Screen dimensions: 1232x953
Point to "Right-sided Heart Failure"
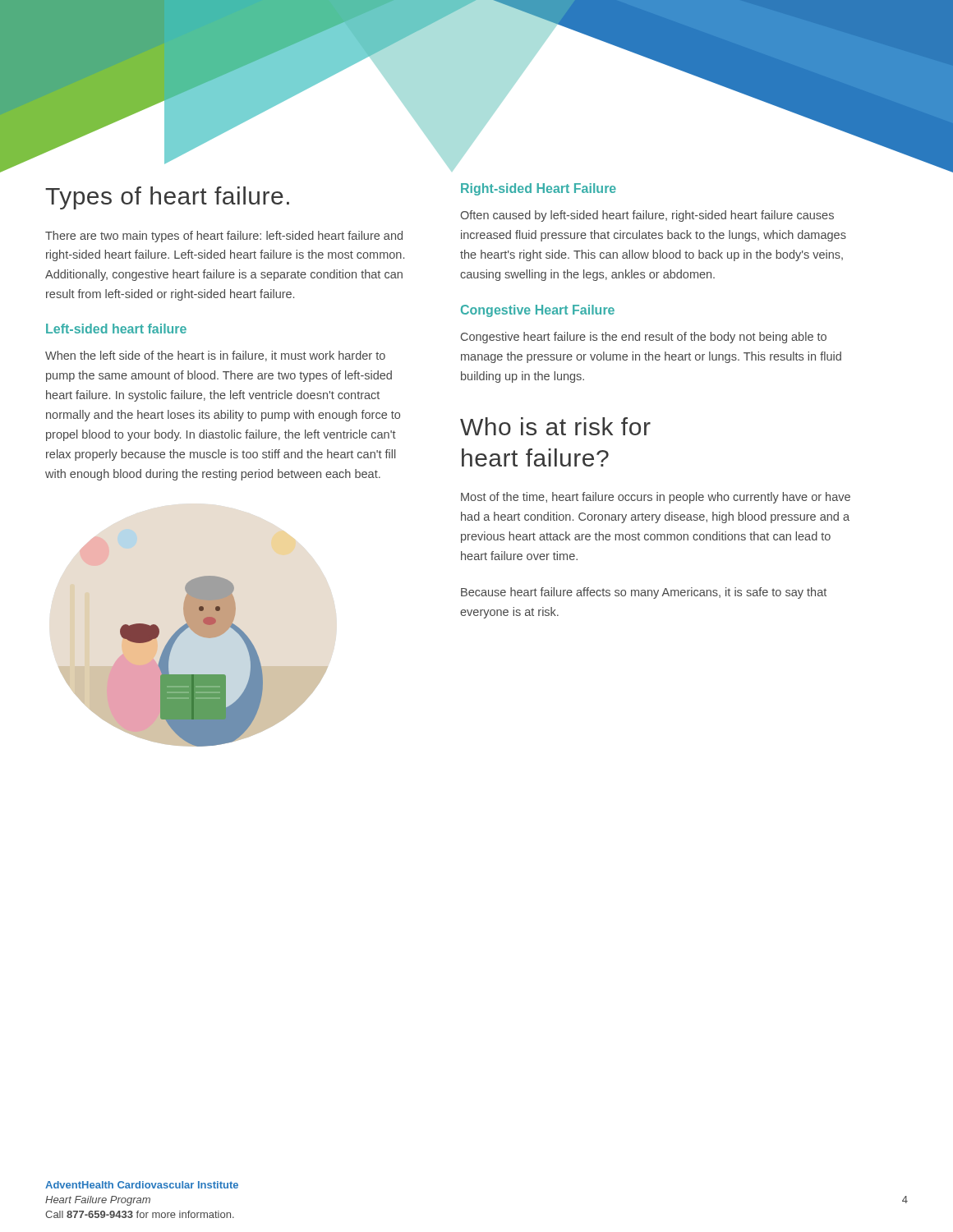(538, 188)
